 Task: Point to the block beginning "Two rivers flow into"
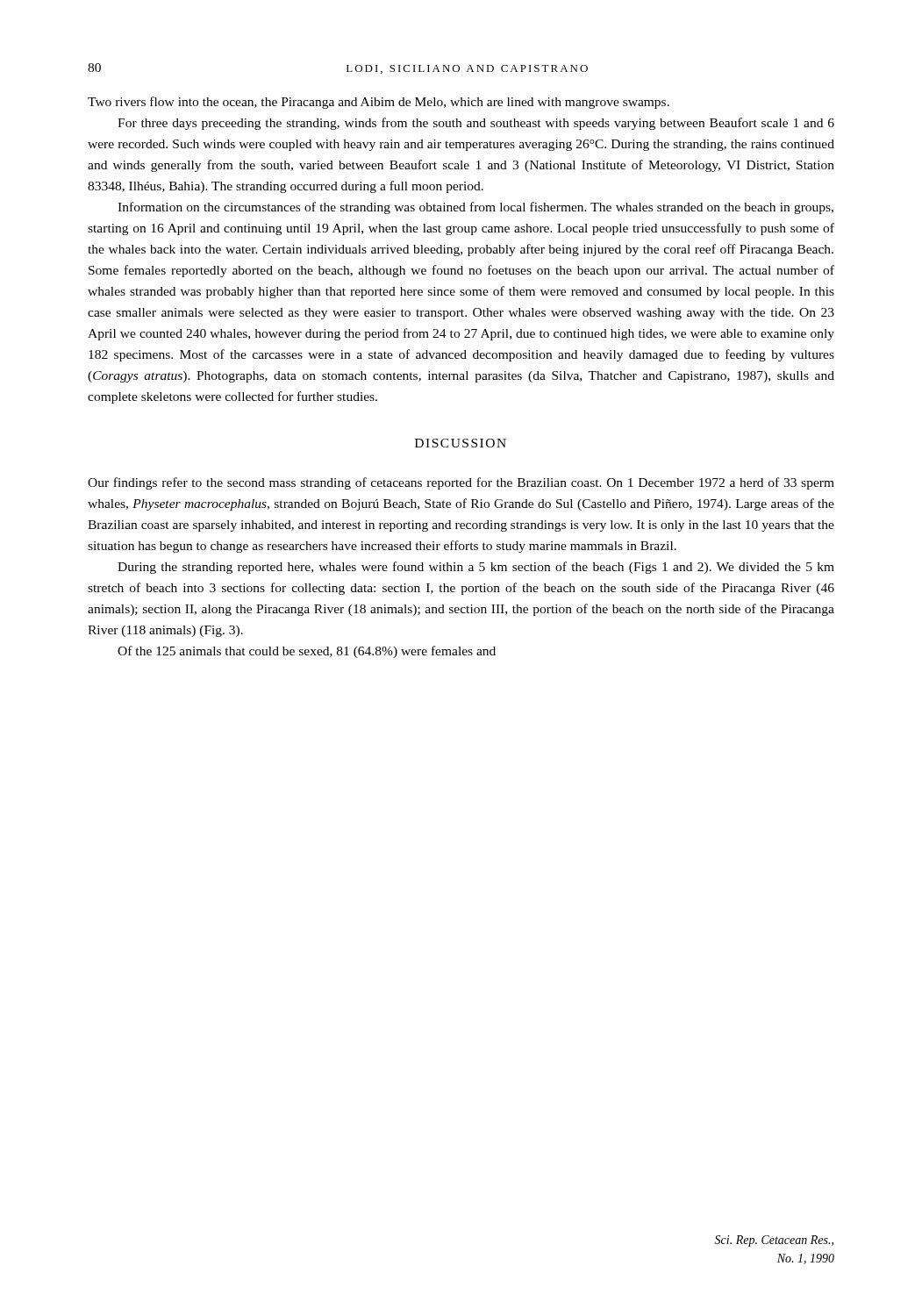click(x=379, y=101)
